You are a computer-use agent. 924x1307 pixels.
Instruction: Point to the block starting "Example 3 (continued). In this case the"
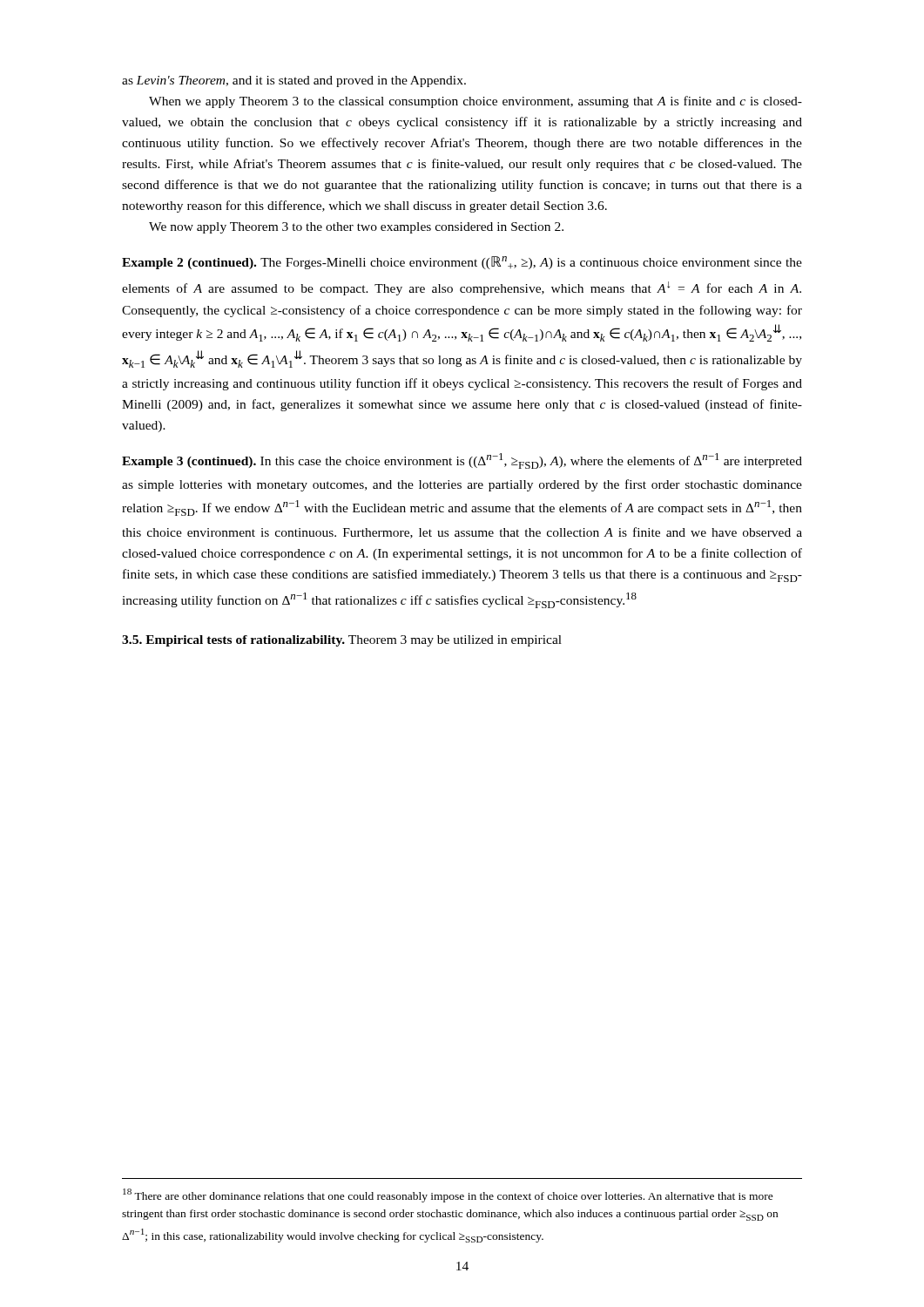click(x=462, y=531)
